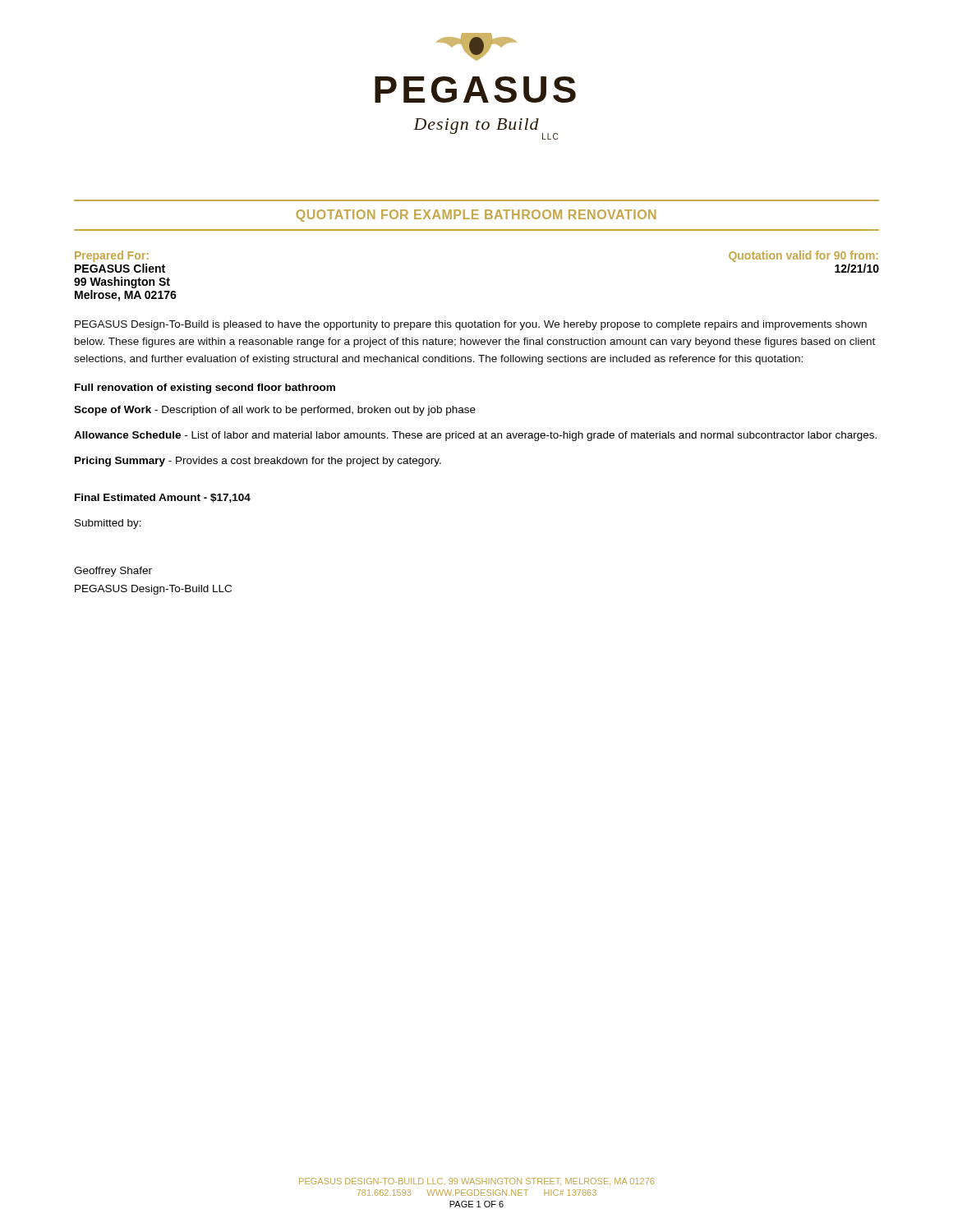Click on the list item with the text "Pricing Summary - Provides a cost"
The height and width of the screenshot is (1232, 953).
click(258, 460)
